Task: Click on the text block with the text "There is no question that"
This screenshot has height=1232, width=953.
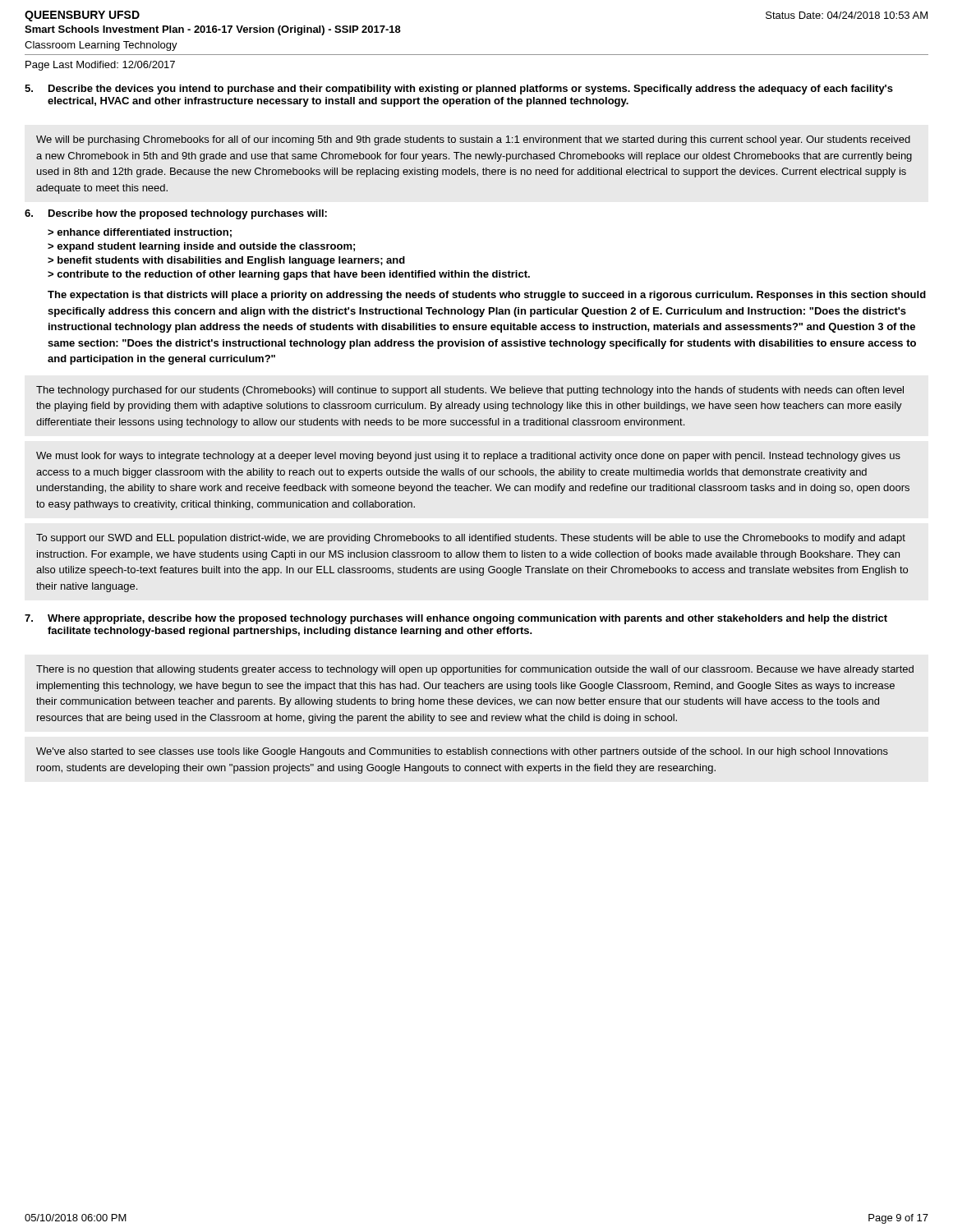Action: click(475, 693)
